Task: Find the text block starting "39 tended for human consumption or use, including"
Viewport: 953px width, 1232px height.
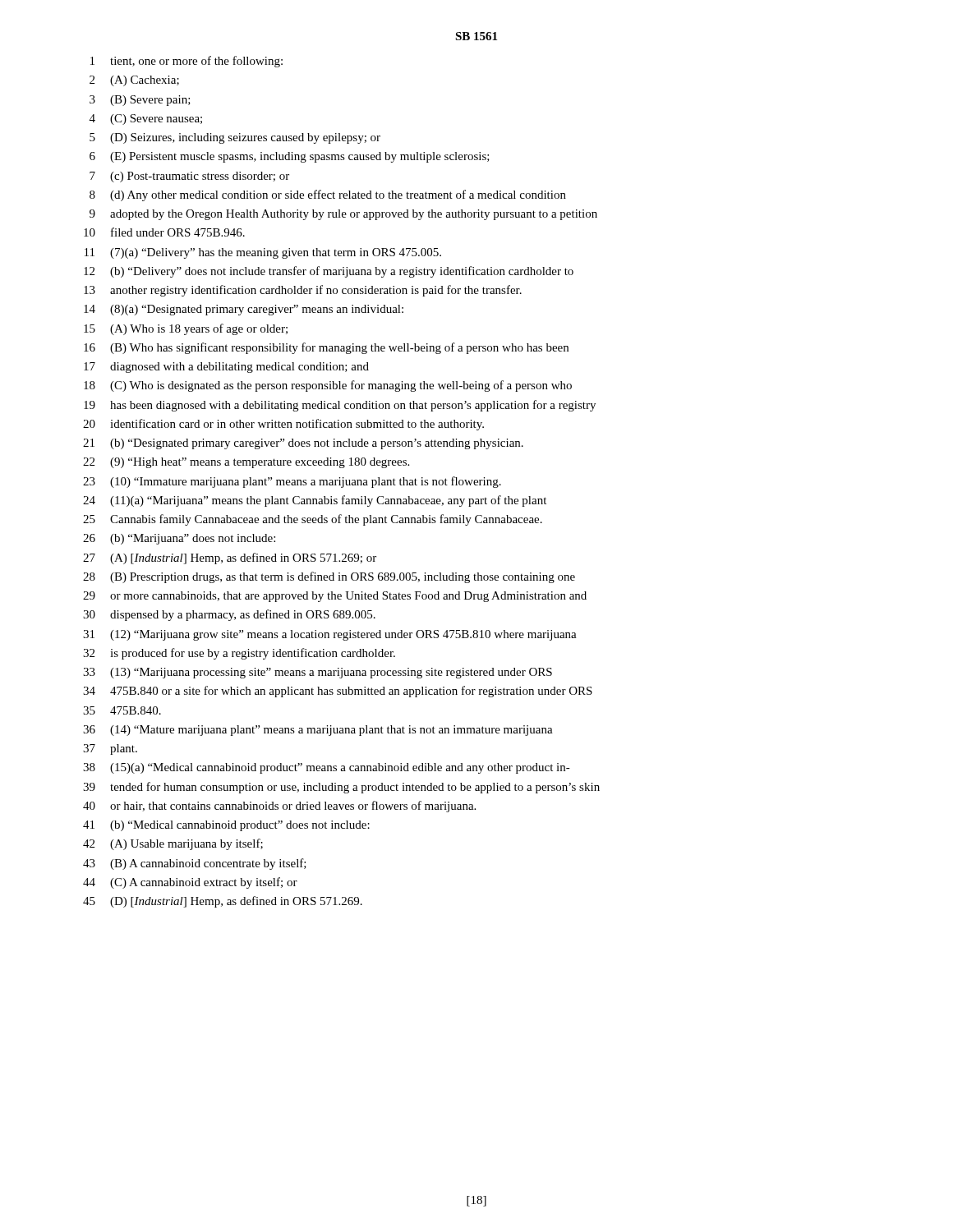Action: click(x=476, y=787)
